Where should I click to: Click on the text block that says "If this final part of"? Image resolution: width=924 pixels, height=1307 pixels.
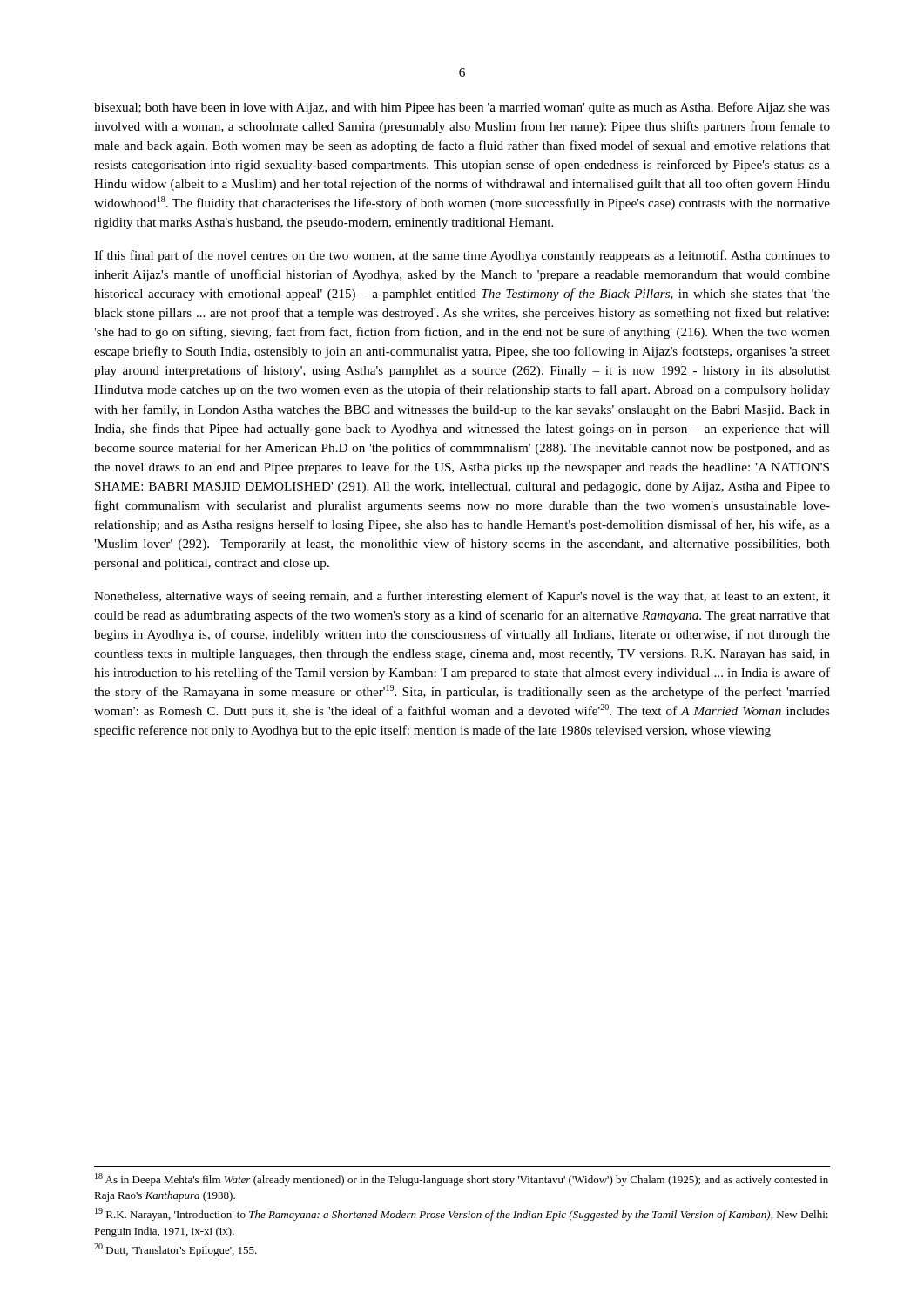(462, 409)
